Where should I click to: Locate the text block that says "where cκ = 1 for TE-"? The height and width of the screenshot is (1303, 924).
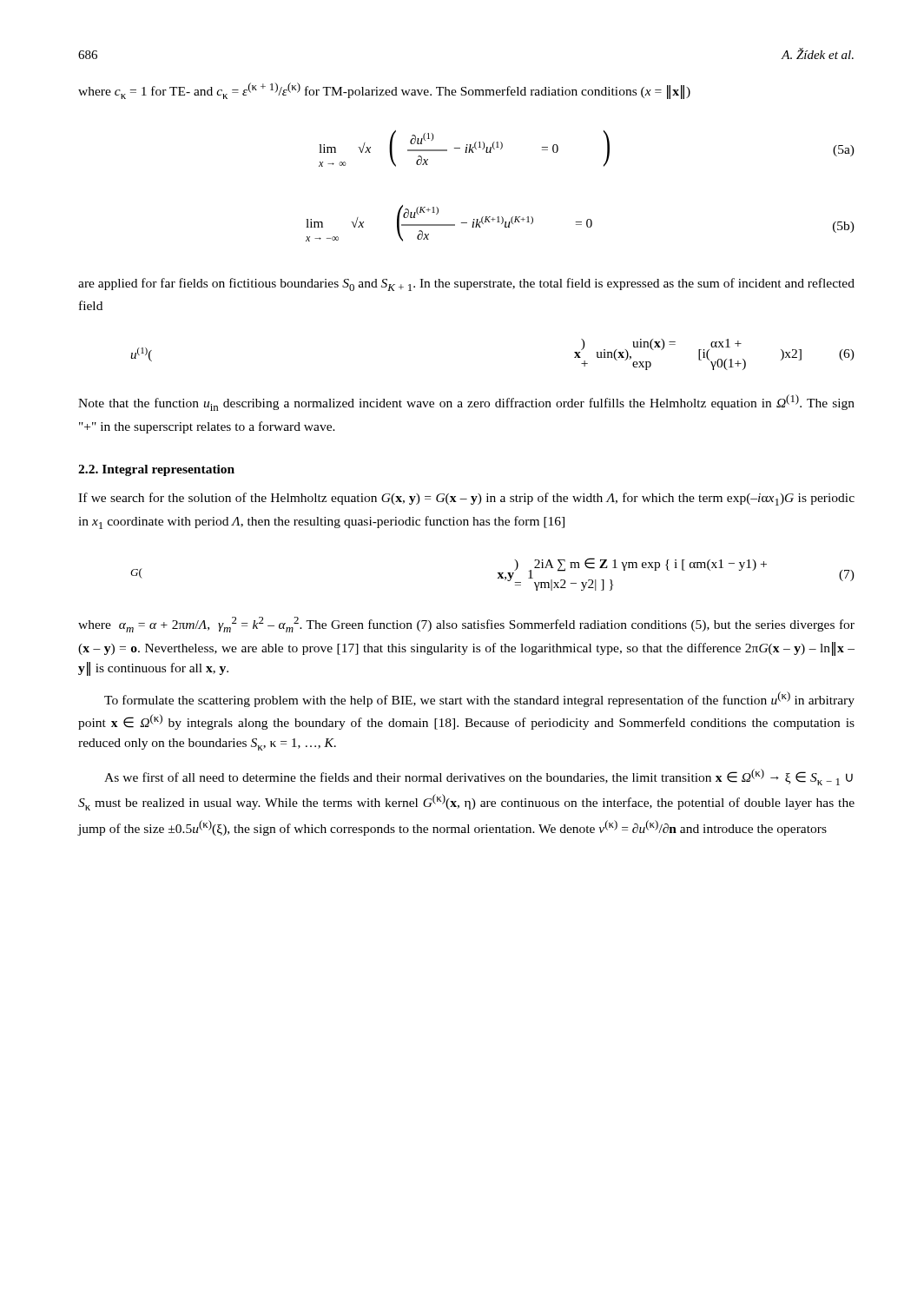pos(384,91)
